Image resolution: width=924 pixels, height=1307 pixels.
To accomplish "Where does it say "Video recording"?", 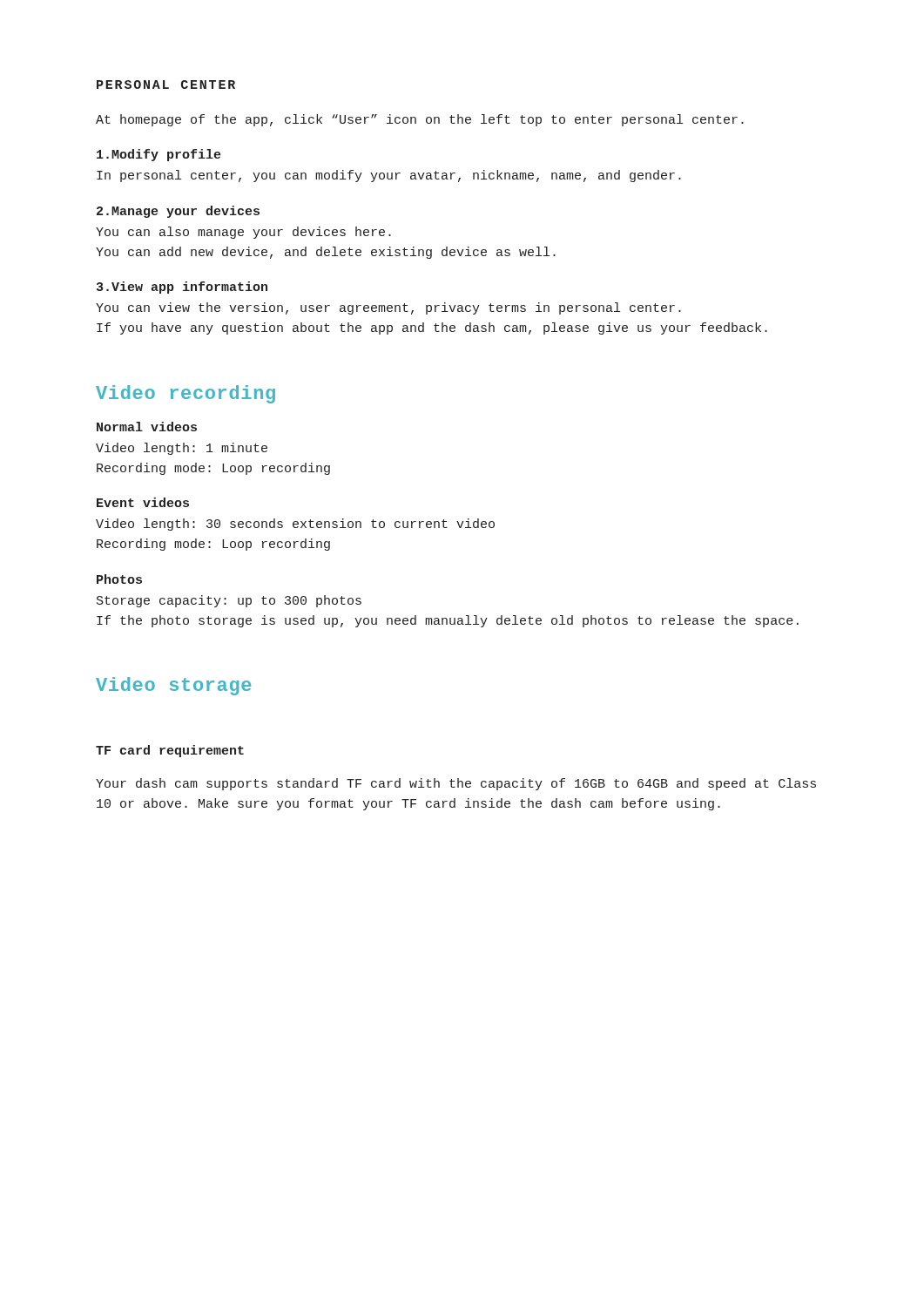I will click(x=186, y=394).
